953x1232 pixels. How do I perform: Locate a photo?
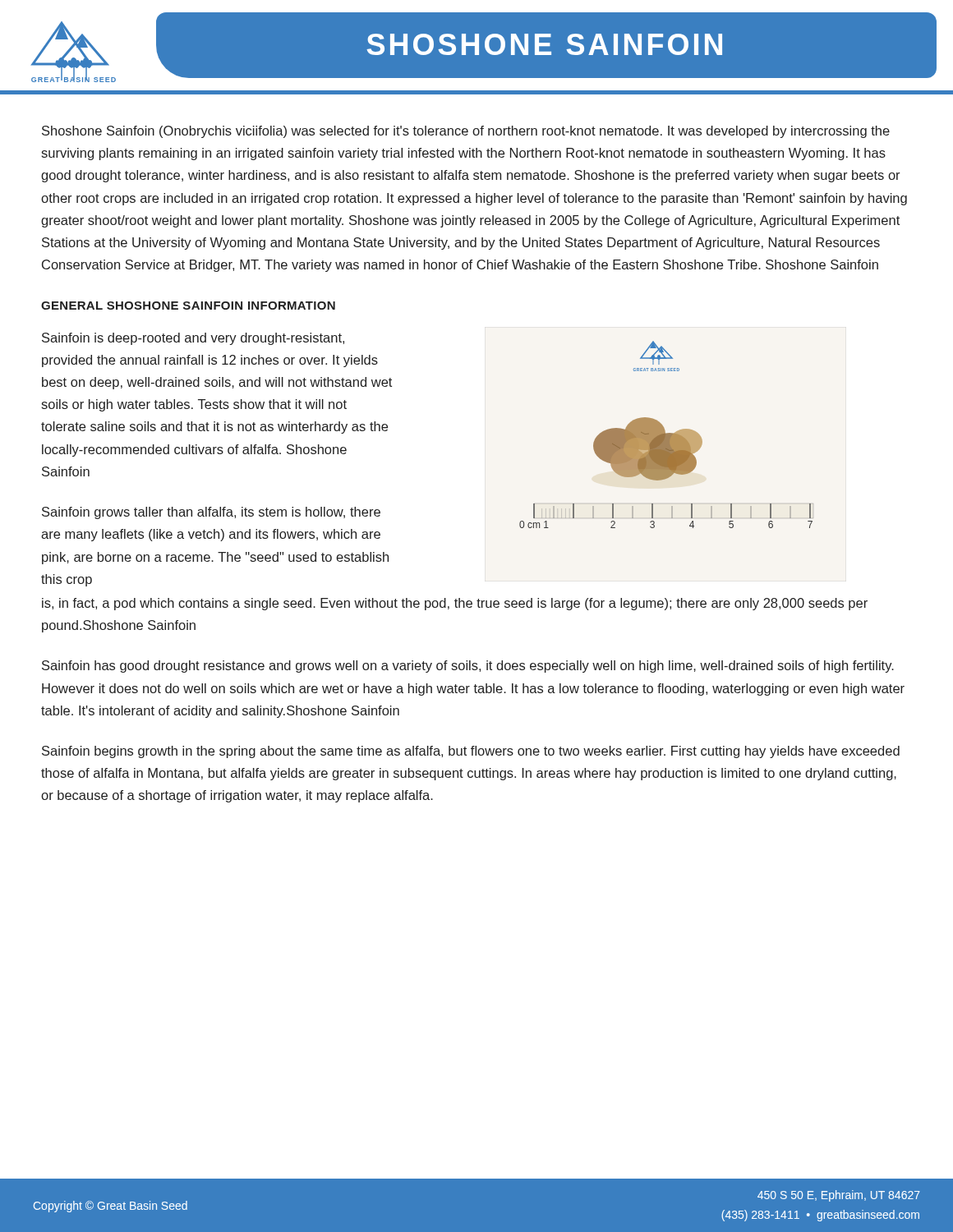click(665, 458)
